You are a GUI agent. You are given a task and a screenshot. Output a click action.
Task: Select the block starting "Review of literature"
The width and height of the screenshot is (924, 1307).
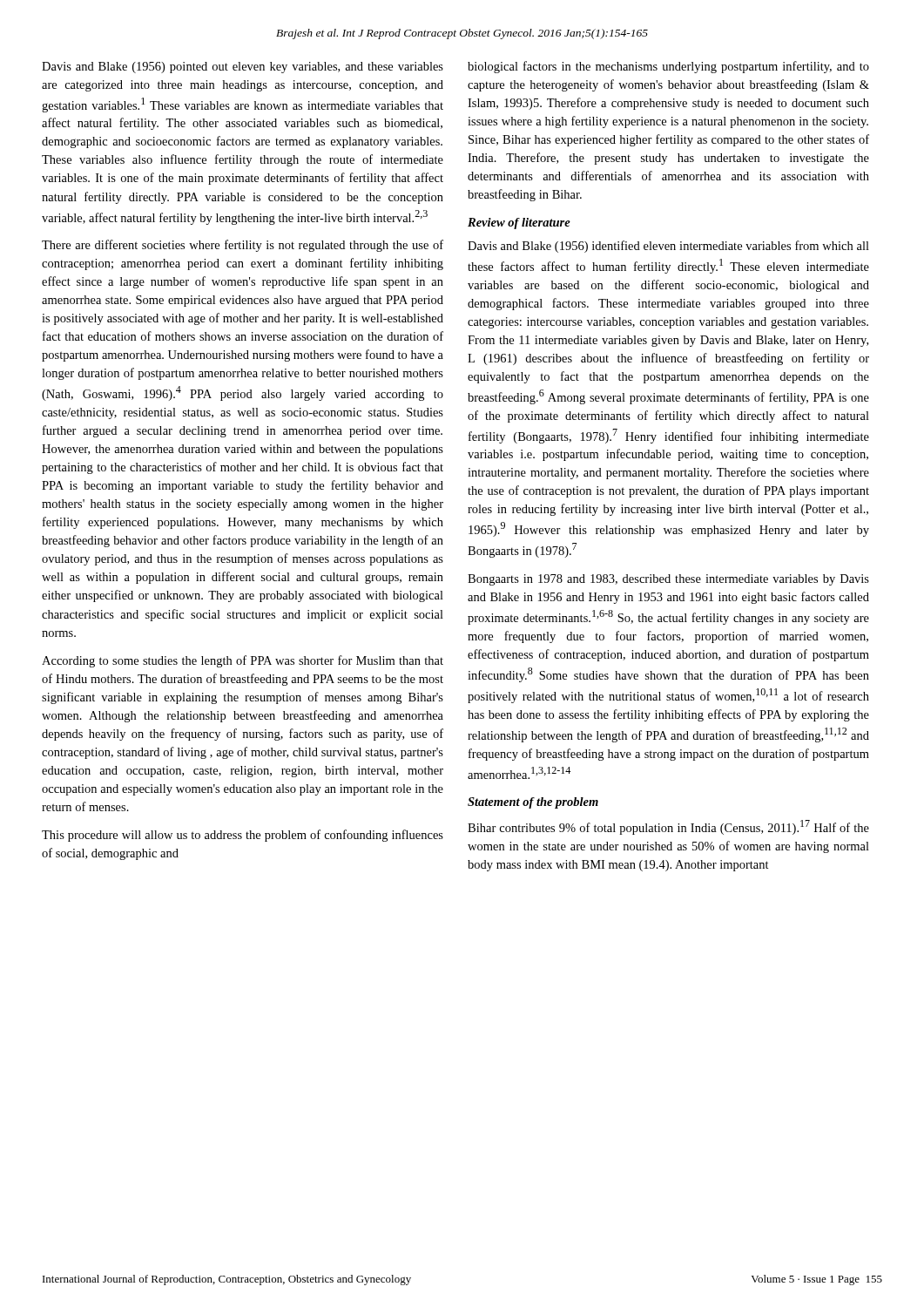click(519, 222)
